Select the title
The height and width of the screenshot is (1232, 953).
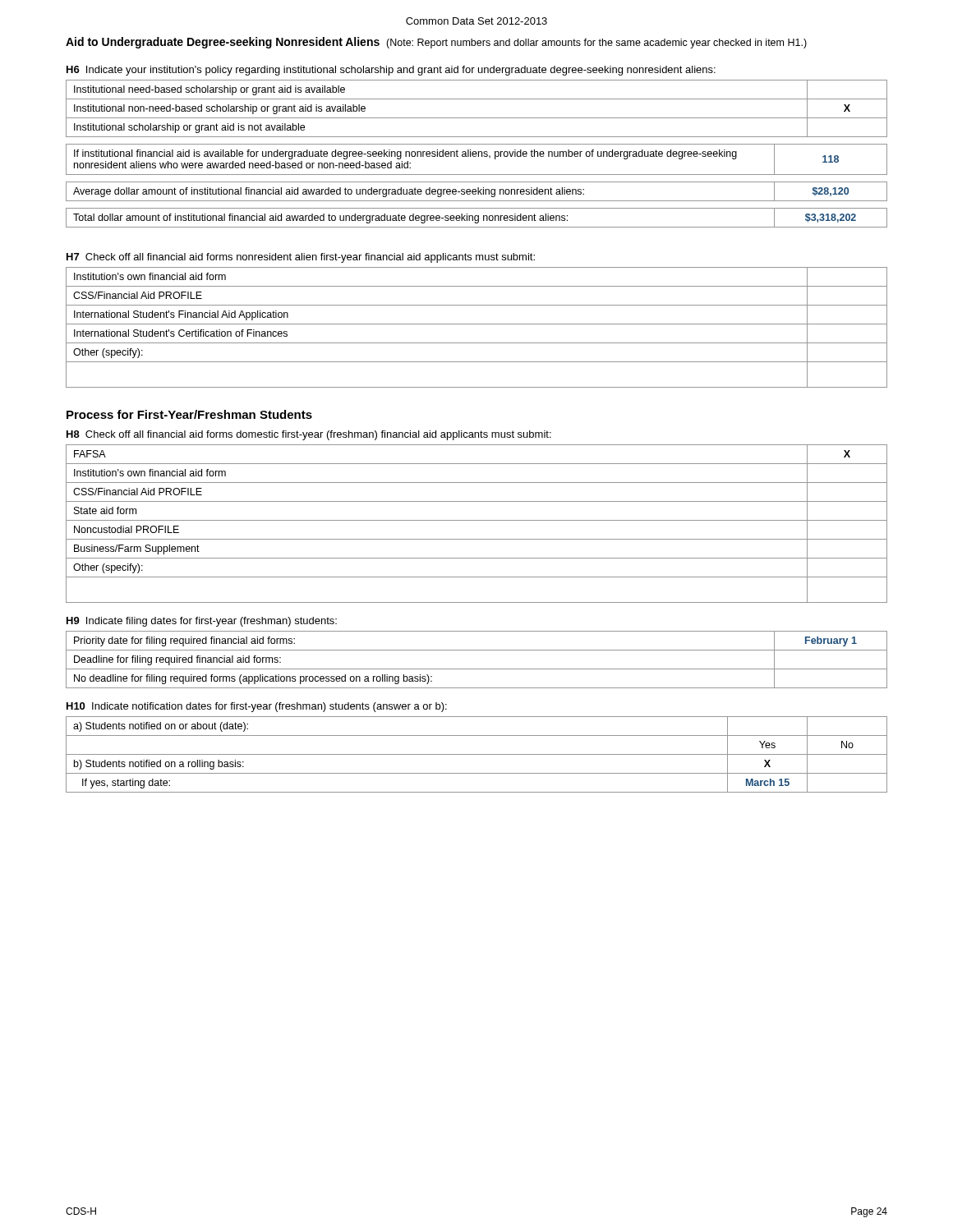point(436,42)
